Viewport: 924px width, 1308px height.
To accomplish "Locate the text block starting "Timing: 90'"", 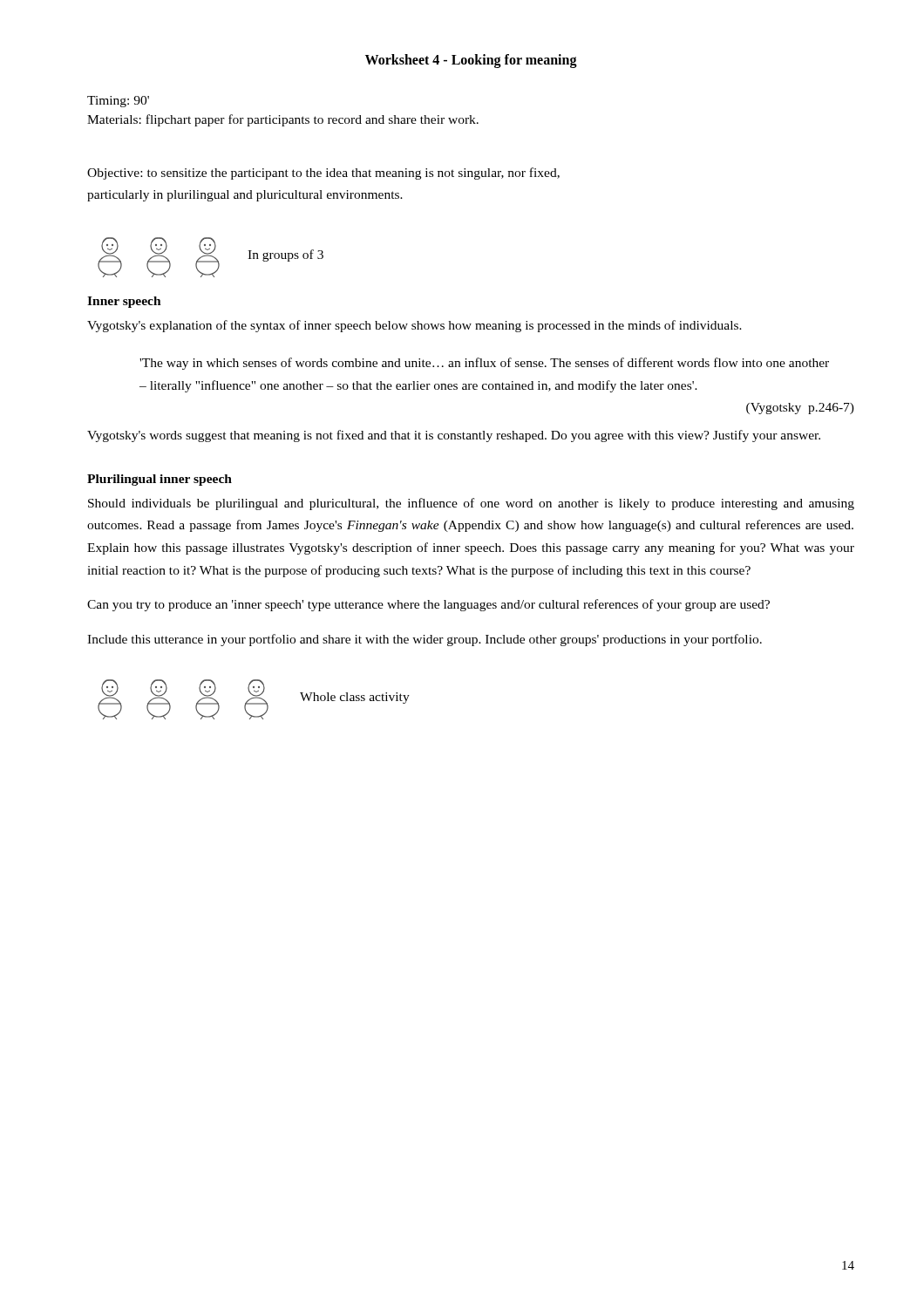I will coord(118,100).
